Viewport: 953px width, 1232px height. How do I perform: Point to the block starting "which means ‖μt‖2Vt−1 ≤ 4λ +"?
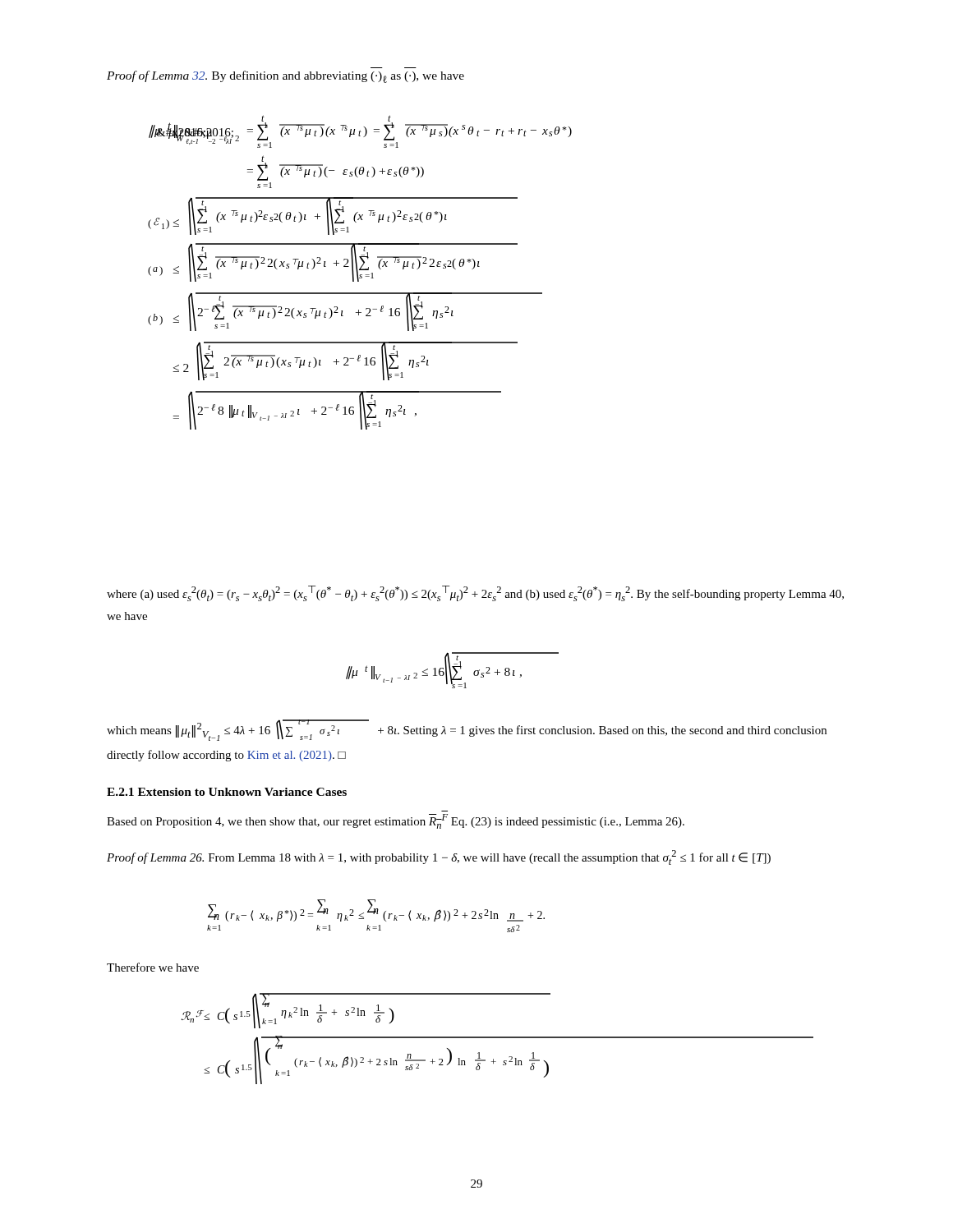[x=467, y=740]
